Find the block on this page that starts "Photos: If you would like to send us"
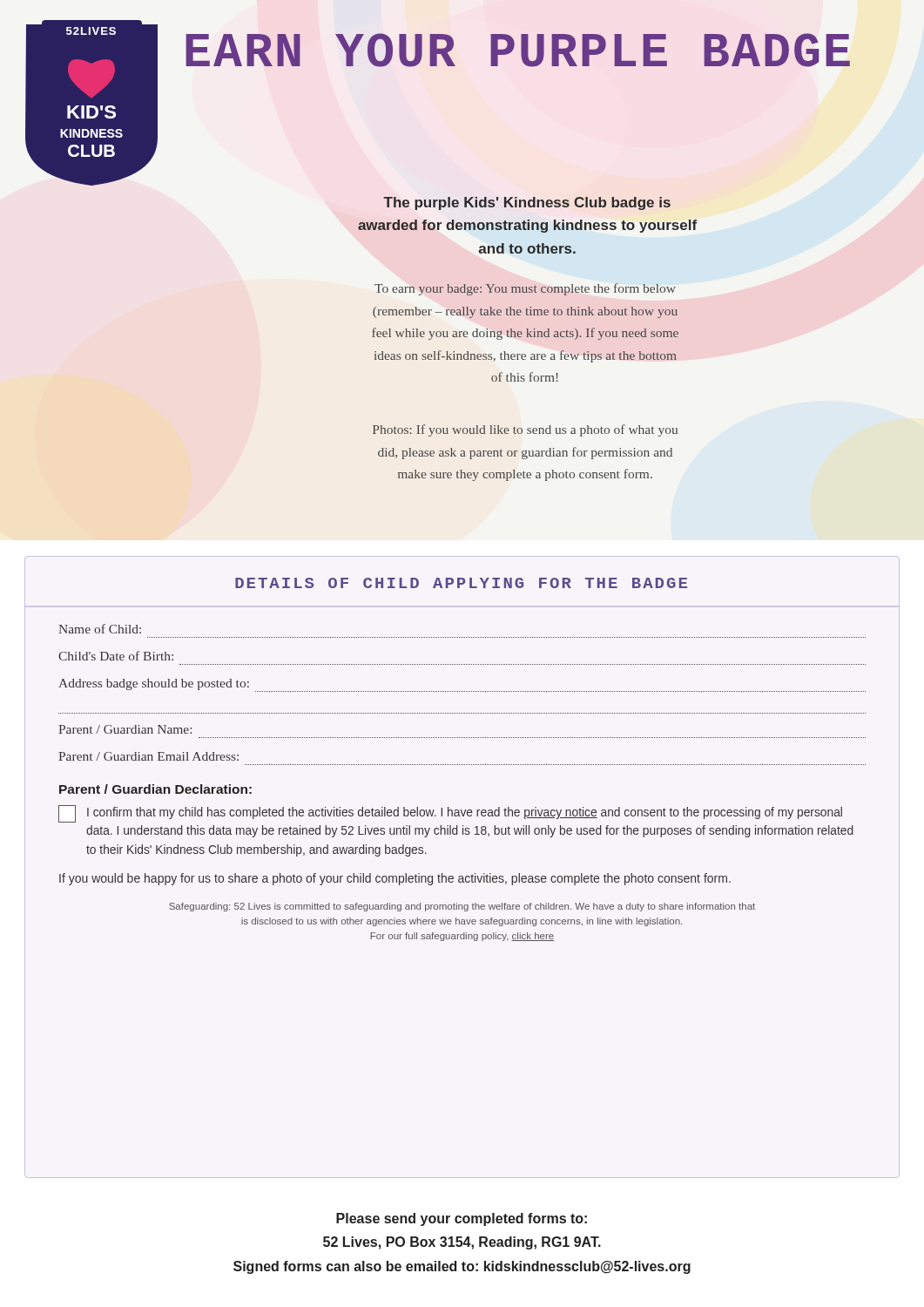 [525, 451]
